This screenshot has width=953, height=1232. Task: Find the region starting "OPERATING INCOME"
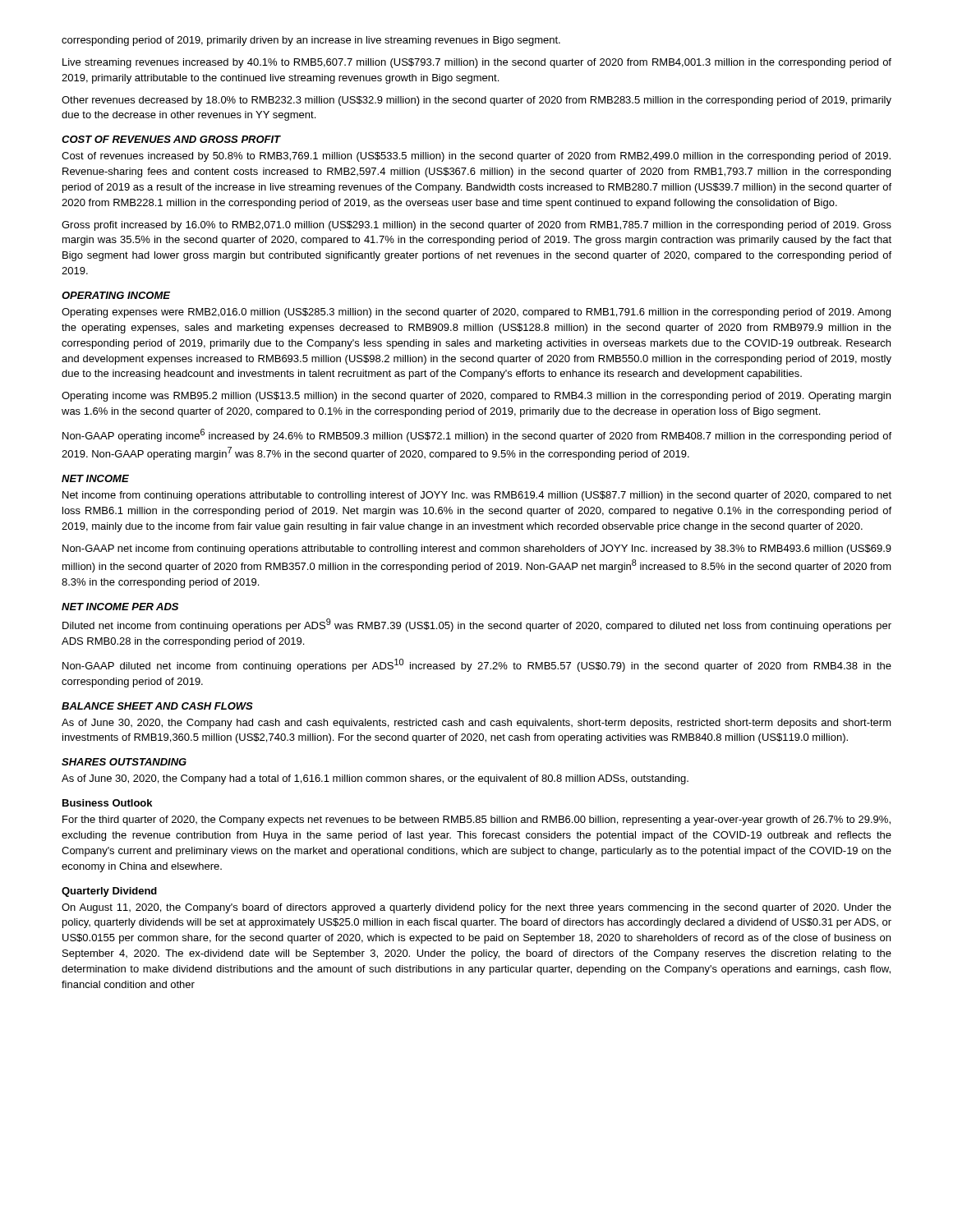116,295
